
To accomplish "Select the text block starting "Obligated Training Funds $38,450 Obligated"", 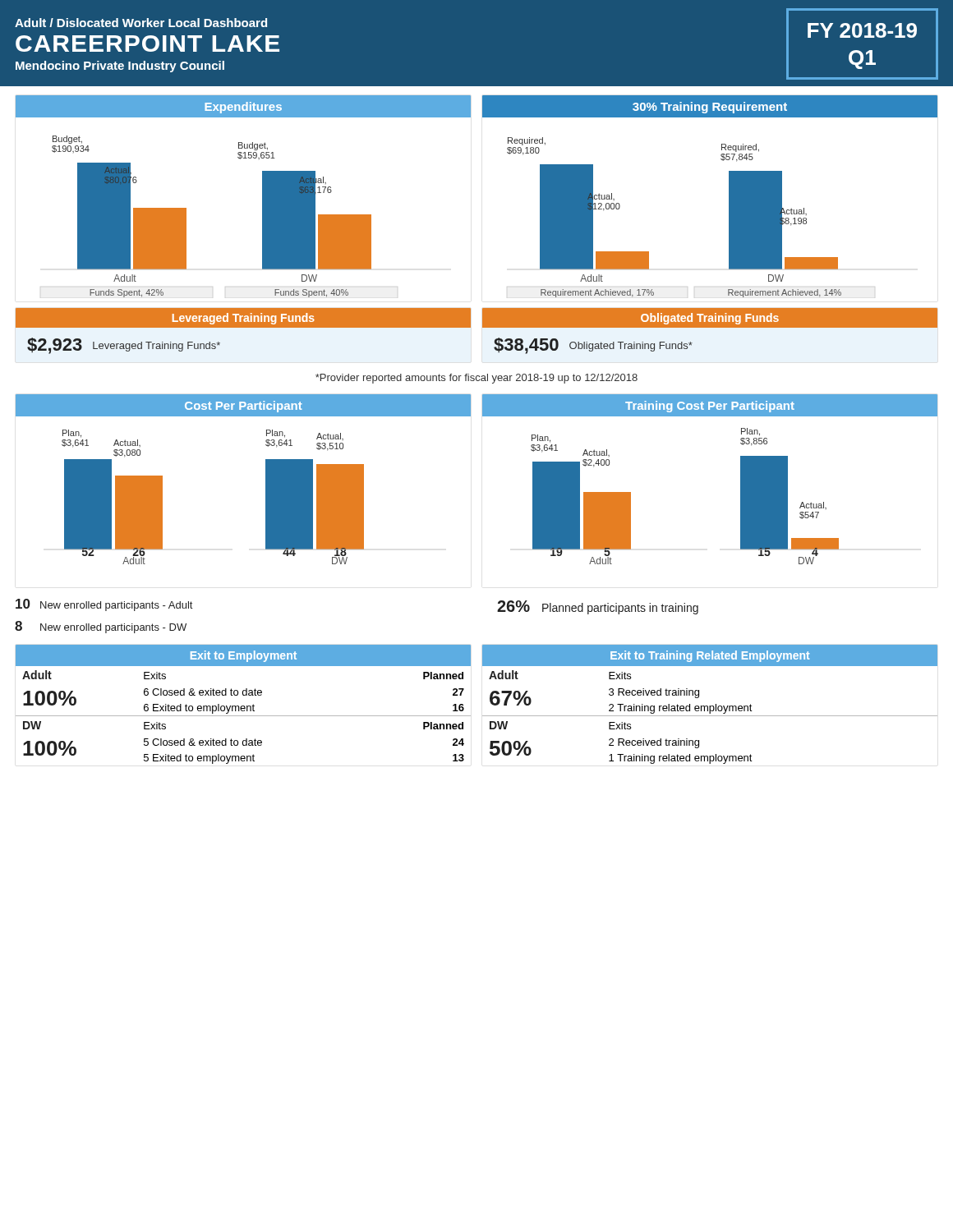I will [x=710, y=335].
